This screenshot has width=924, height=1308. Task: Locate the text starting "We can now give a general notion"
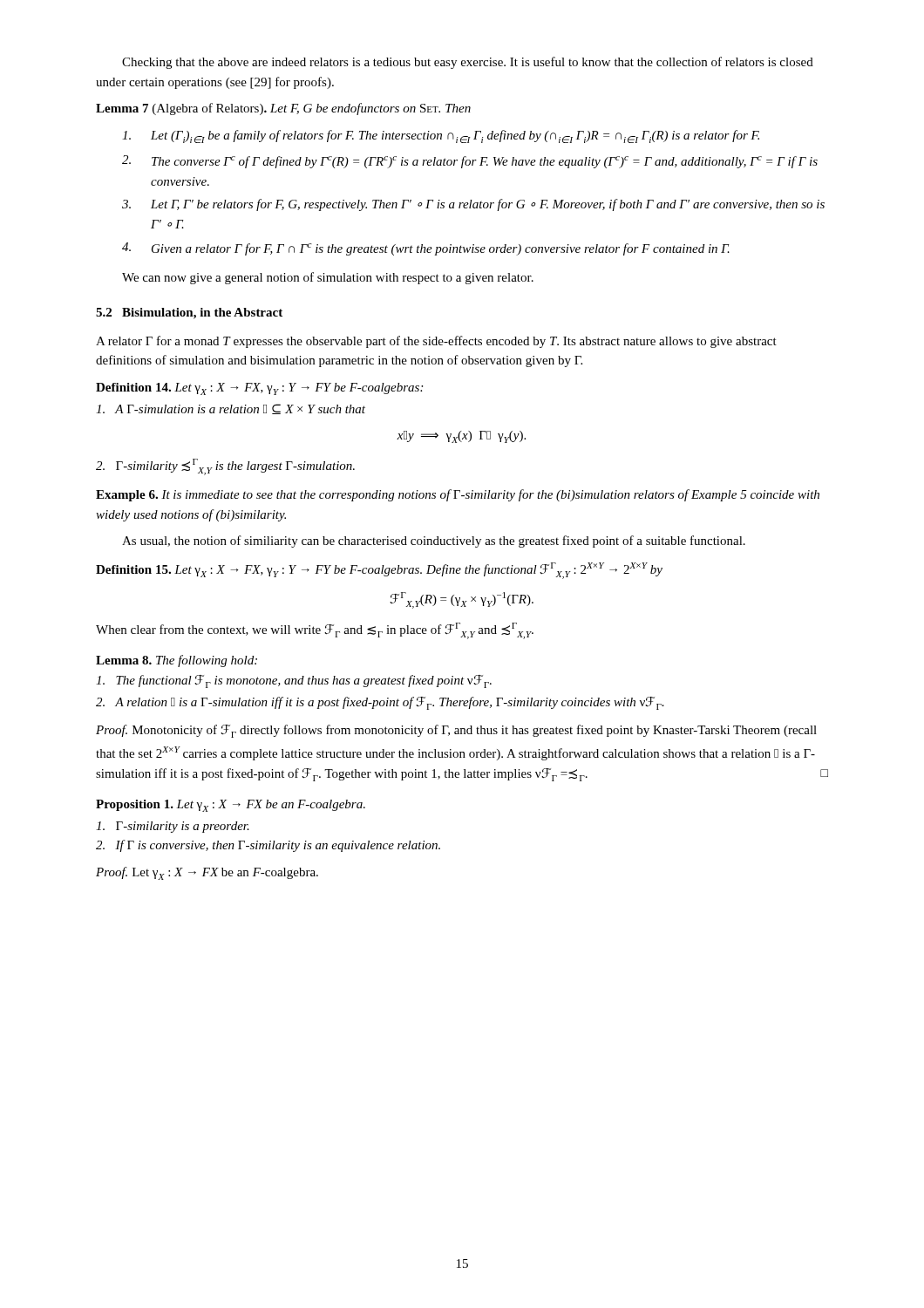[462, 277]
